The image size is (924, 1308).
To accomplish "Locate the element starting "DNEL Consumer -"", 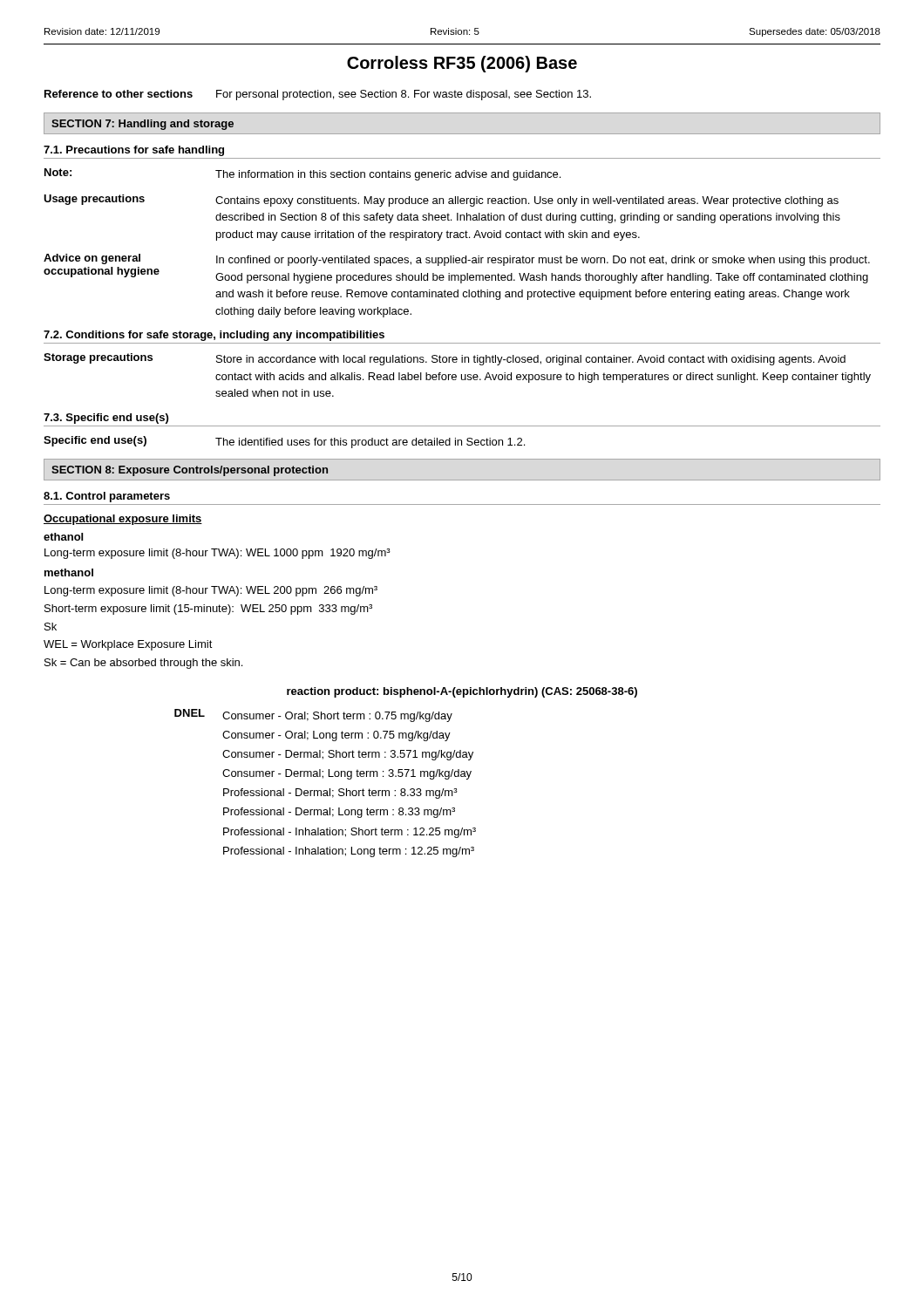I will [462, 783].
